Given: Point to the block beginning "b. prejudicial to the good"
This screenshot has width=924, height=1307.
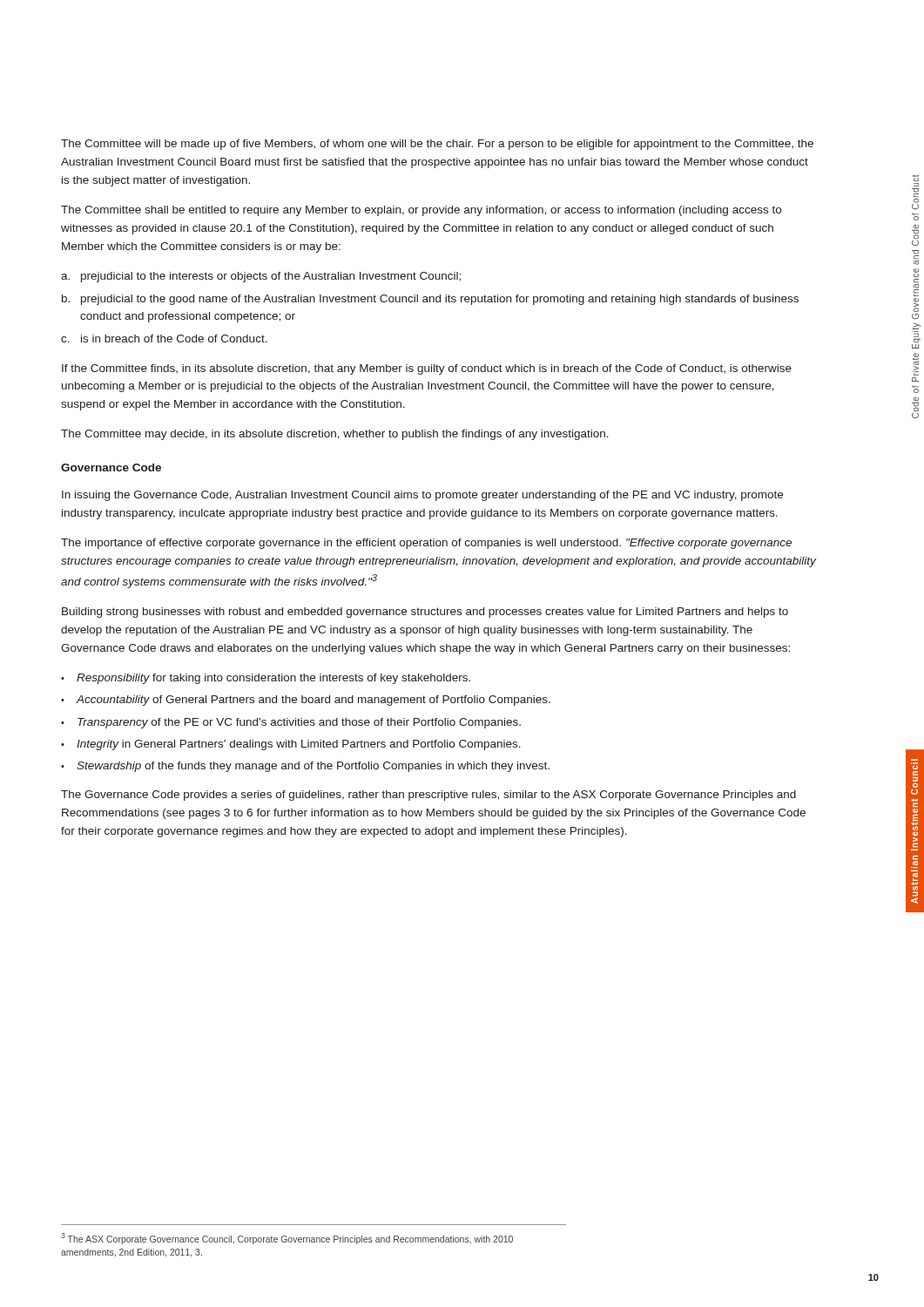Looking at the screenshot, I should pos(440,308).
